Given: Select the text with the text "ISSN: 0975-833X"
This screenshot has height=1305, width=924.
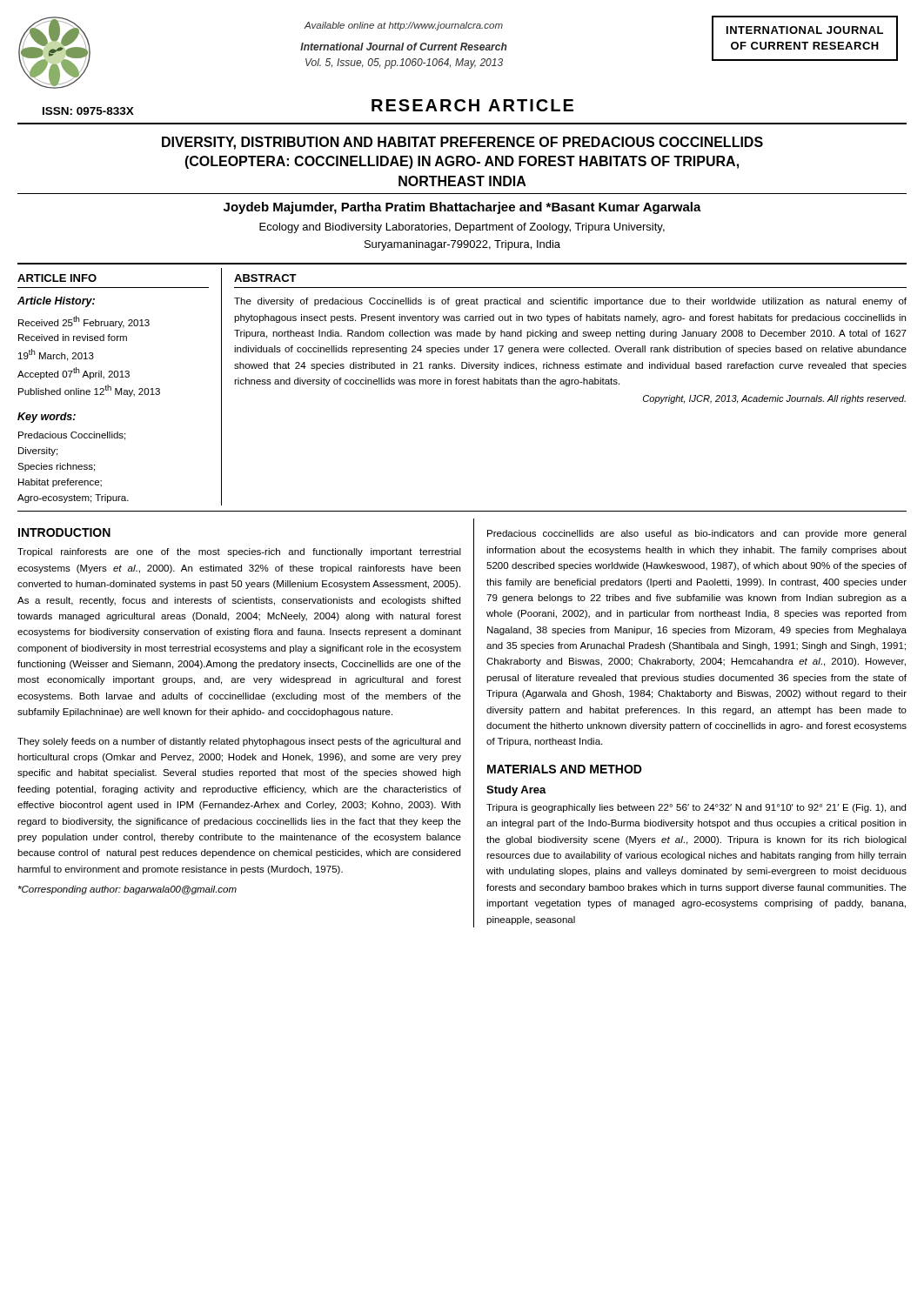Looking at the screenshot, I should 88,111.
